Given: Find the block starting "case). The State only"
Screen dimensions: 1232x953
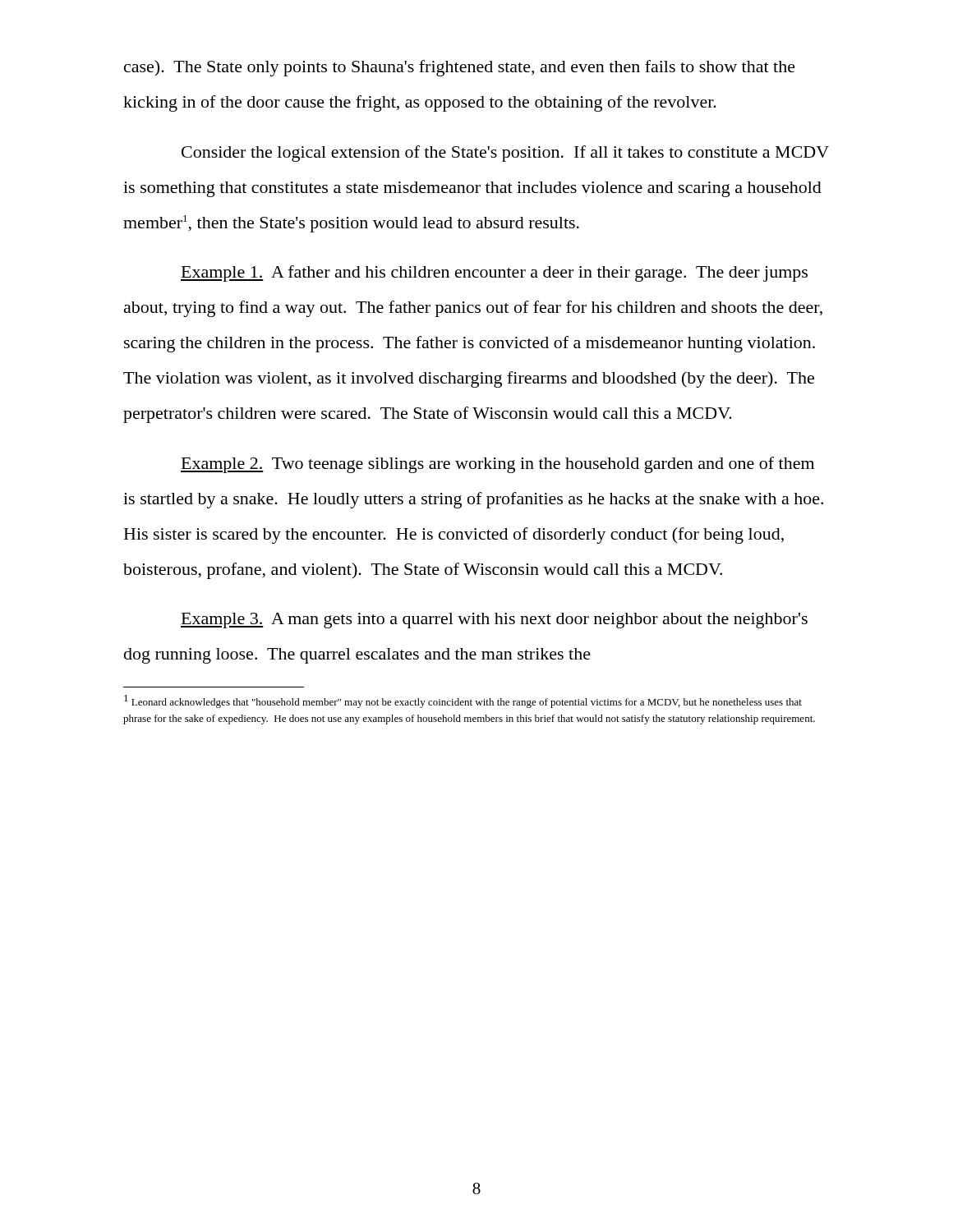Looking at the screenshot, I should click(x=460, y=68).
